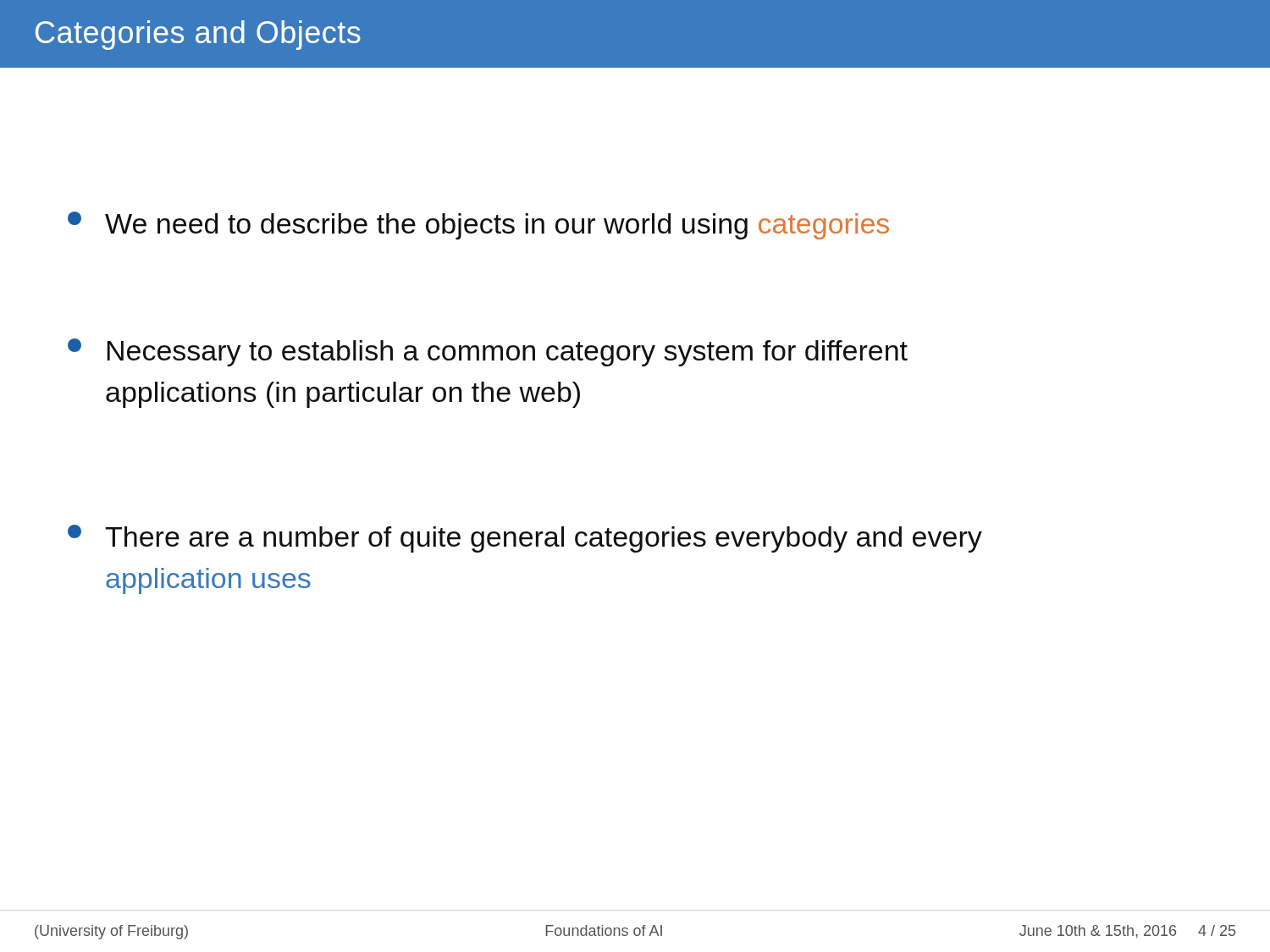
Task: Select the list item with the text "We need to describe the objects"
Action: [x=479, y=224]
